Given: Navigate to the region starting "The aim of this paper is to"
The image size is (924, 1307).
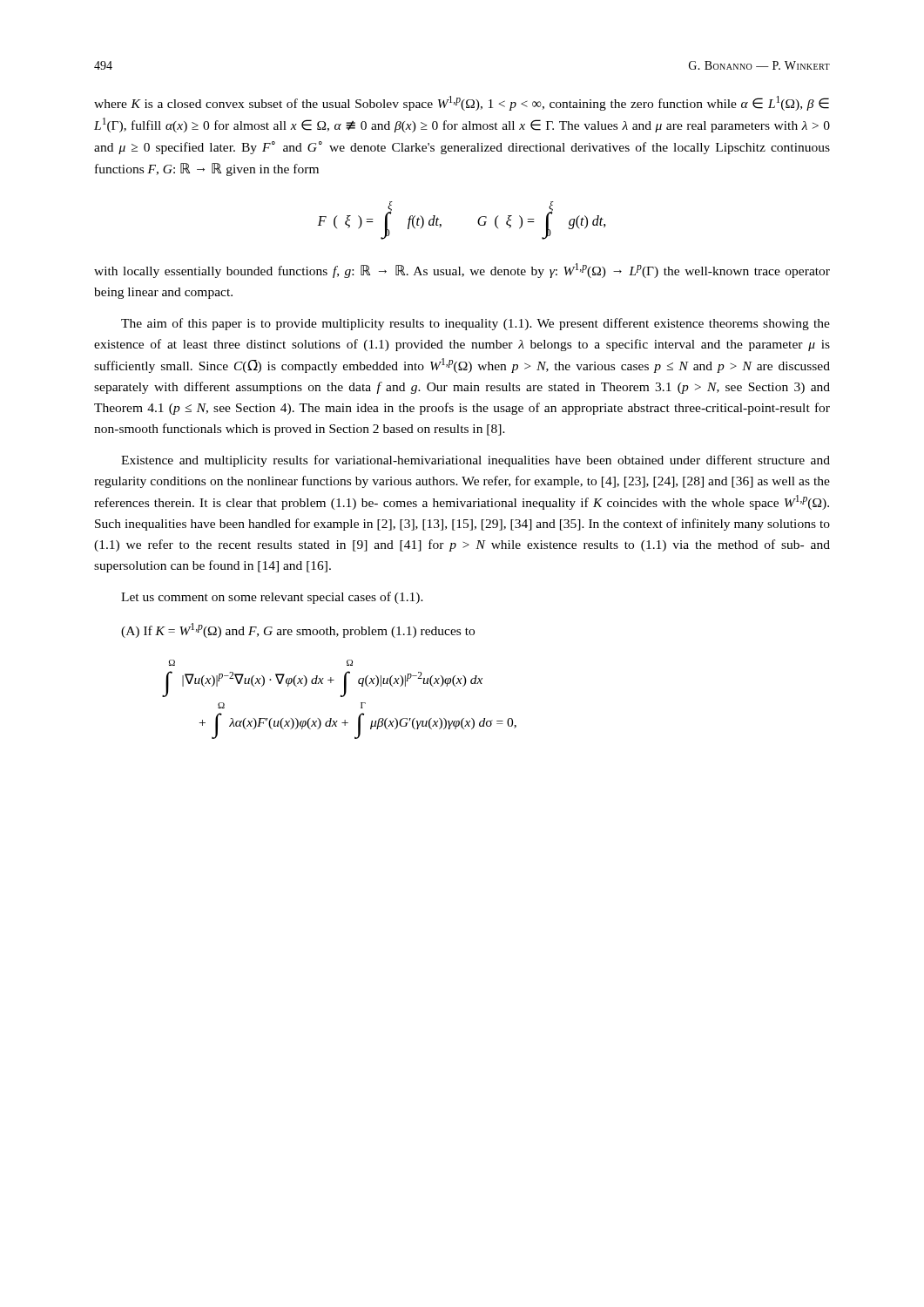Looking at the screenshot, I should click(462, 376).
